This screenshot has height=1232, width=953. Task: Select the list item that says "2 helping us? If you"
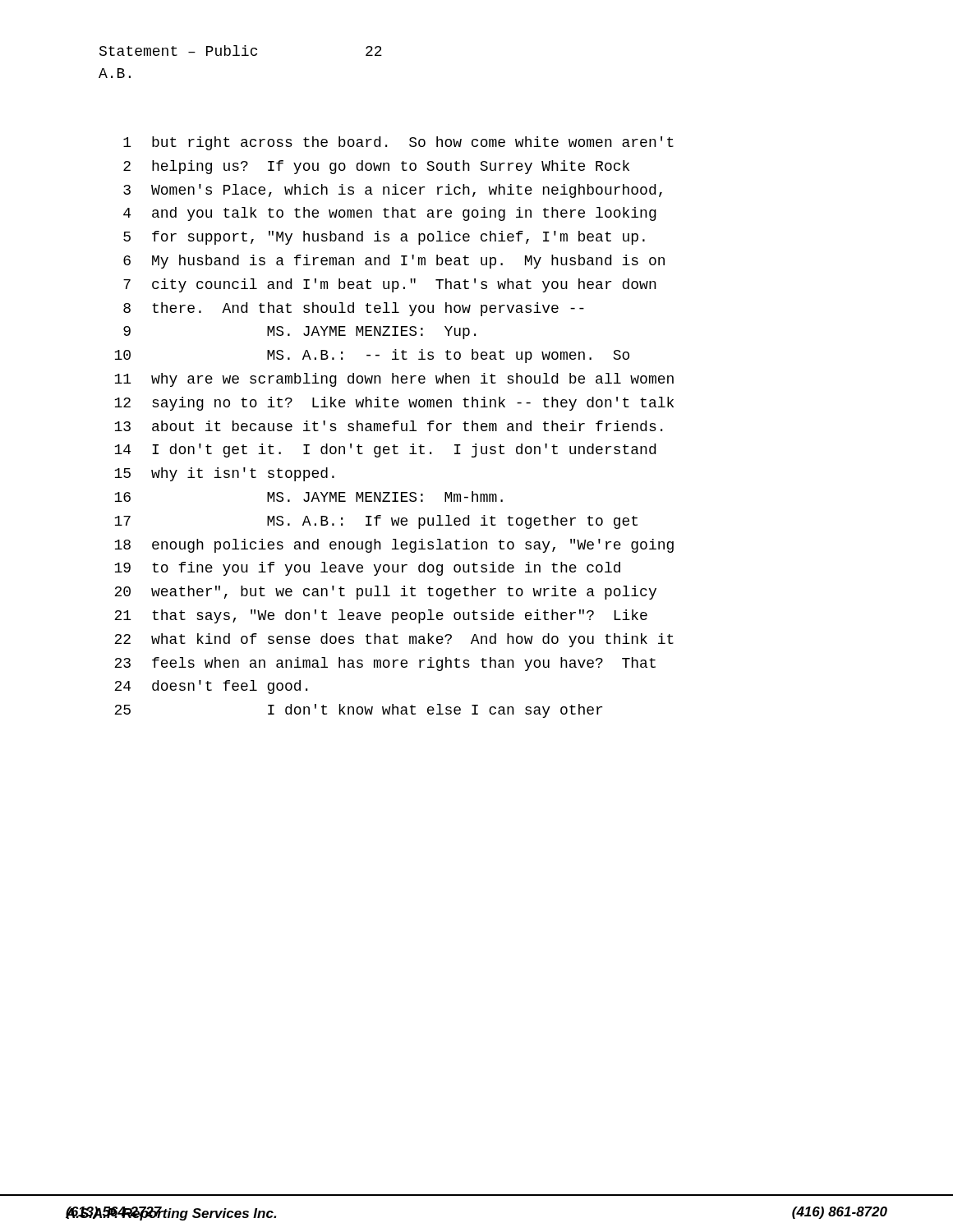(493, 167)
